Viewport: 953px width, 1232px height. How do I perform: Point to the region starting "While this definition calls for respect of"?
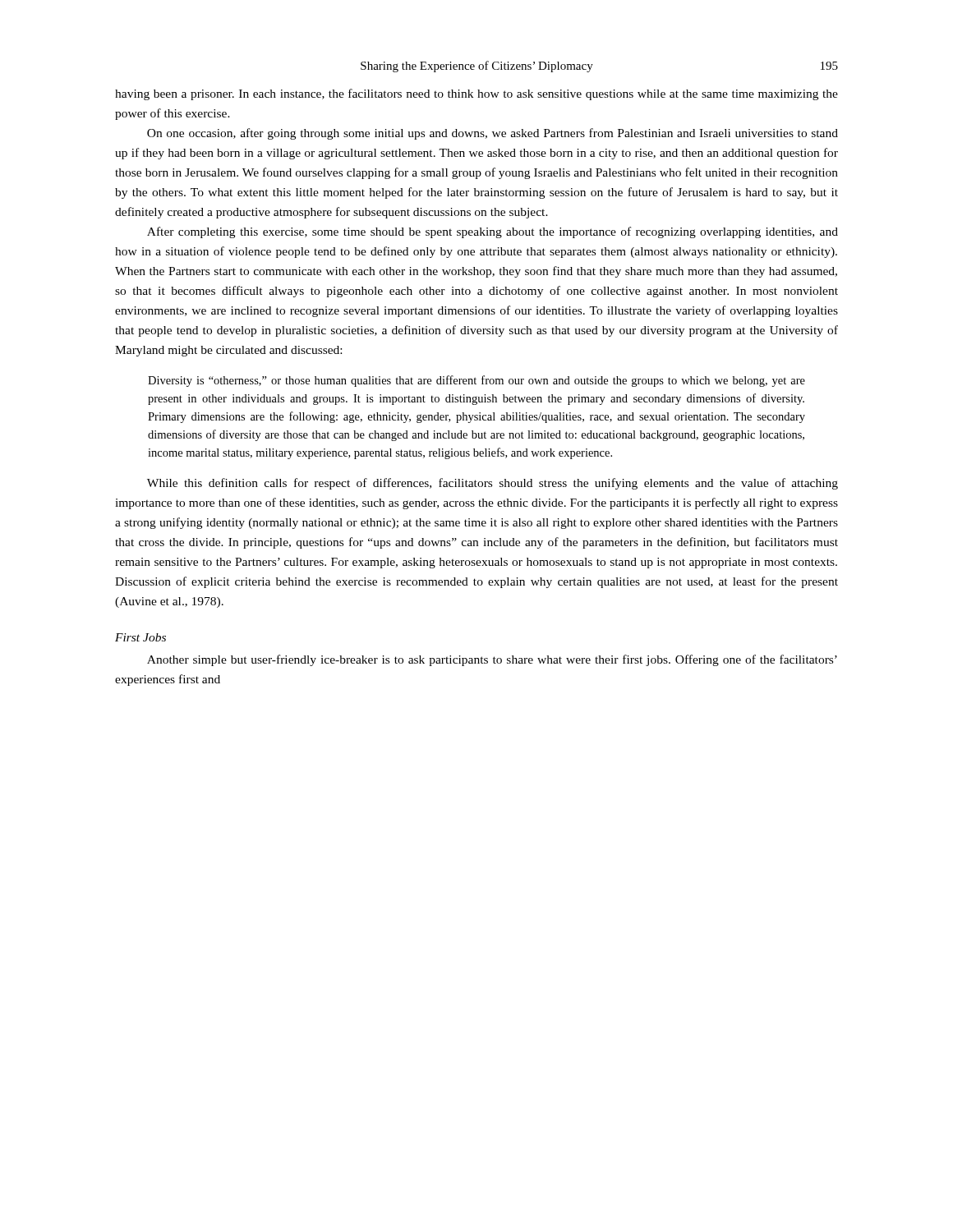(x=476, y=542)
